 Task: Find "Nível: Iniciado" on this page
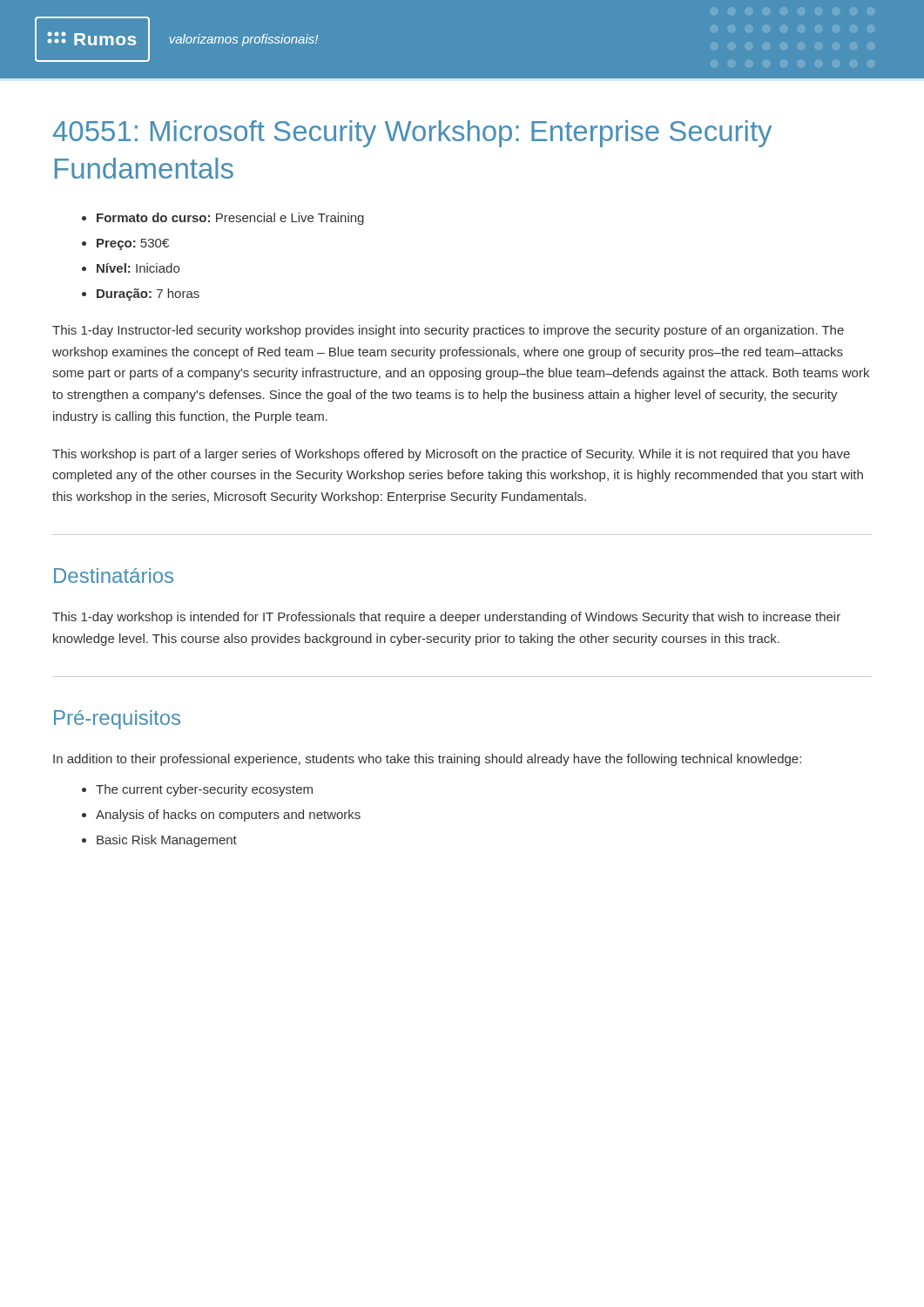pos(138,268)
